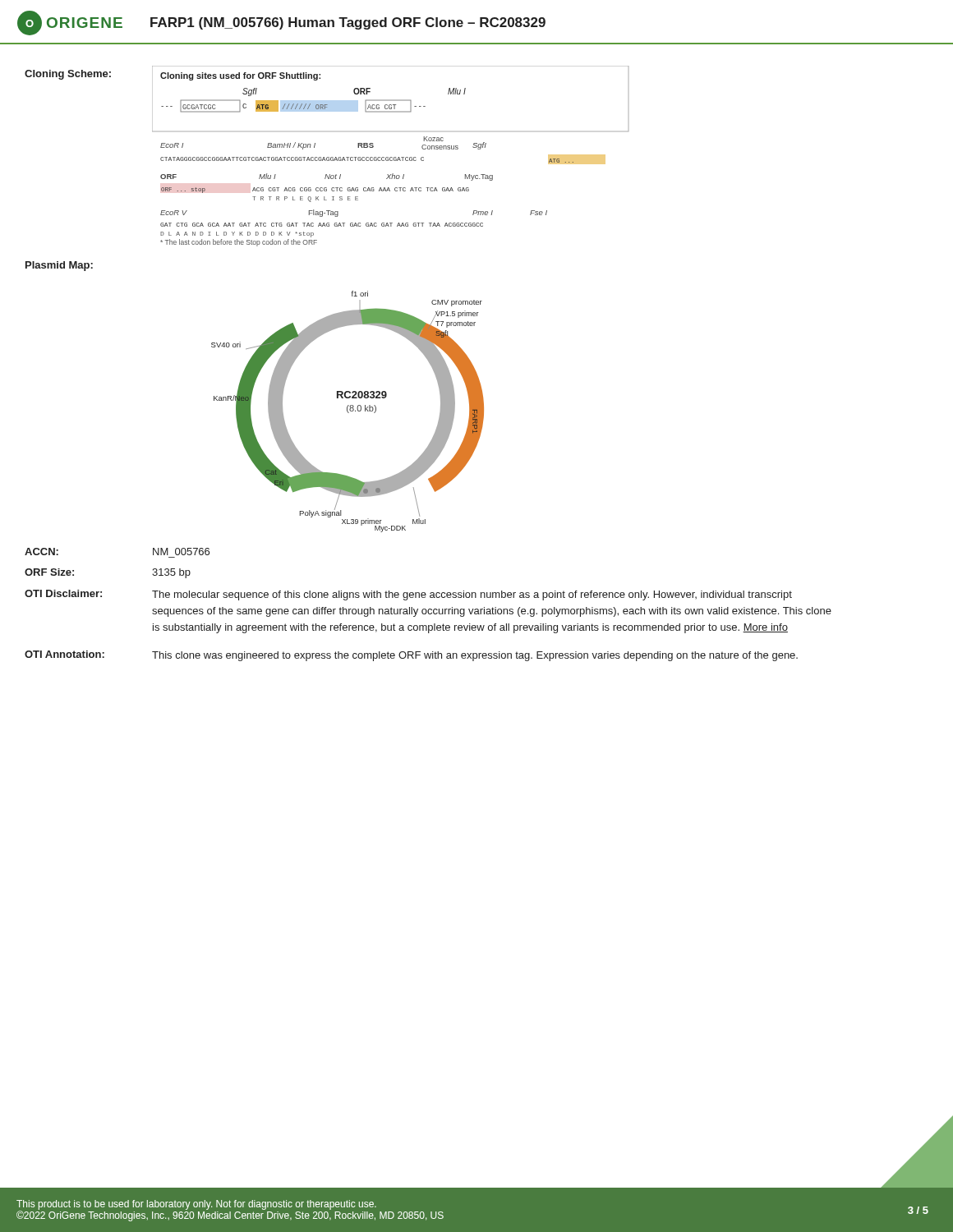Point to the region starting "3135 bp"

click(x=171, y=572)
